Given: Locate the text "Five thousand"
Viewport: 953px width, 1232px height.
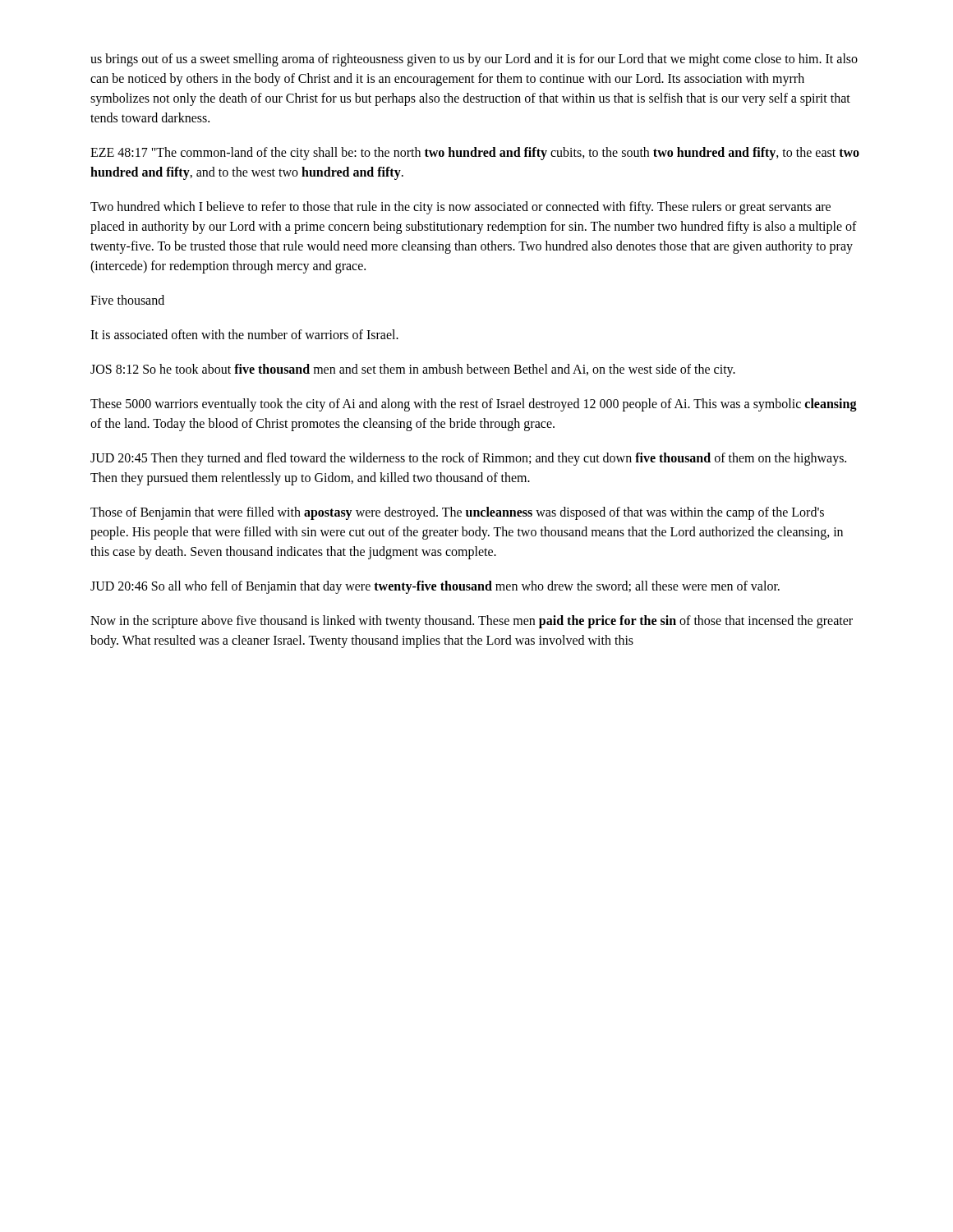Looking at the screenshot, I should (x=127, y=300).
